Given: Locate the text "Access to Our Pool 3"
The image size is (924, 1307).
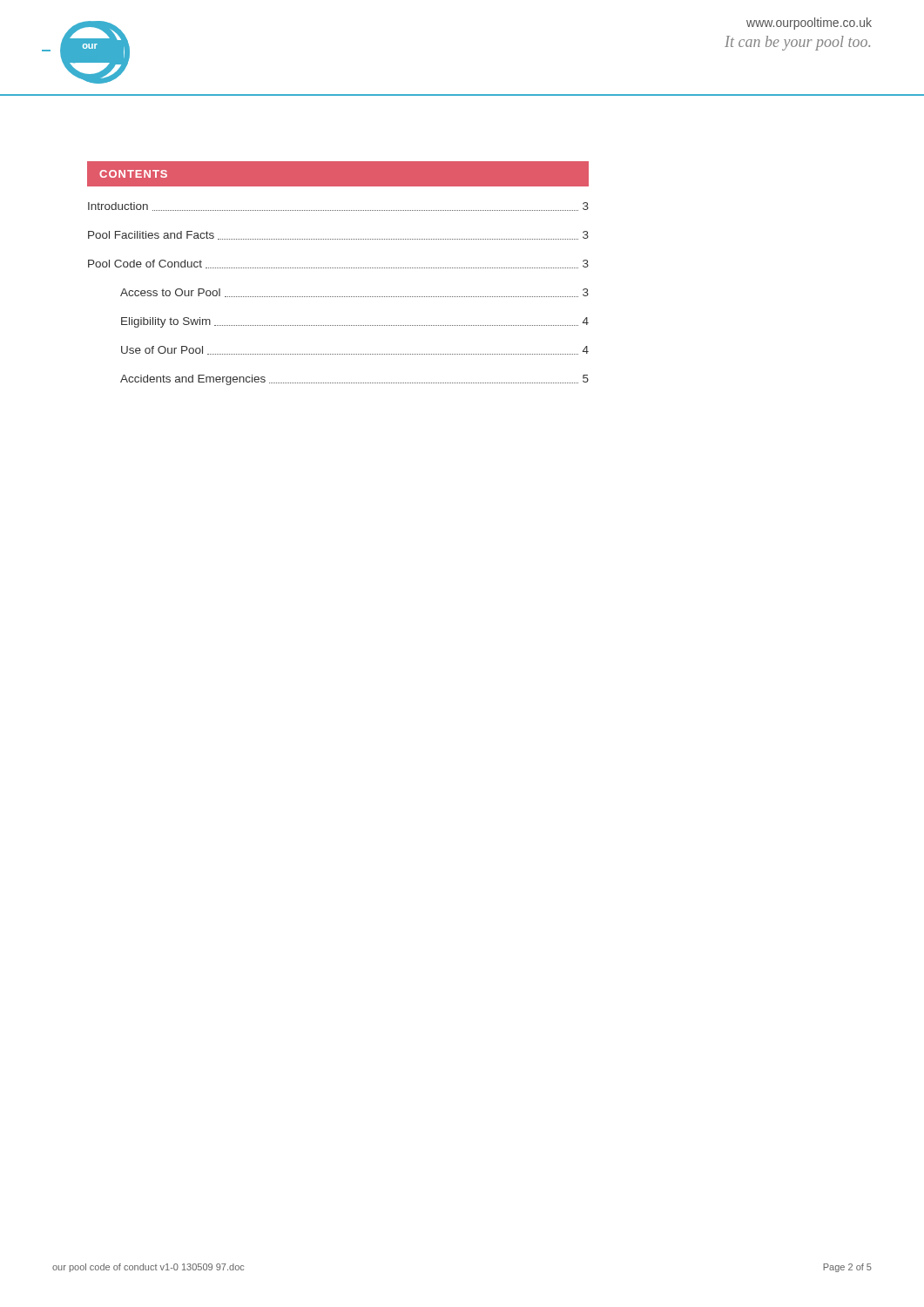Looking at the screenshot, I should coord(354,292).
